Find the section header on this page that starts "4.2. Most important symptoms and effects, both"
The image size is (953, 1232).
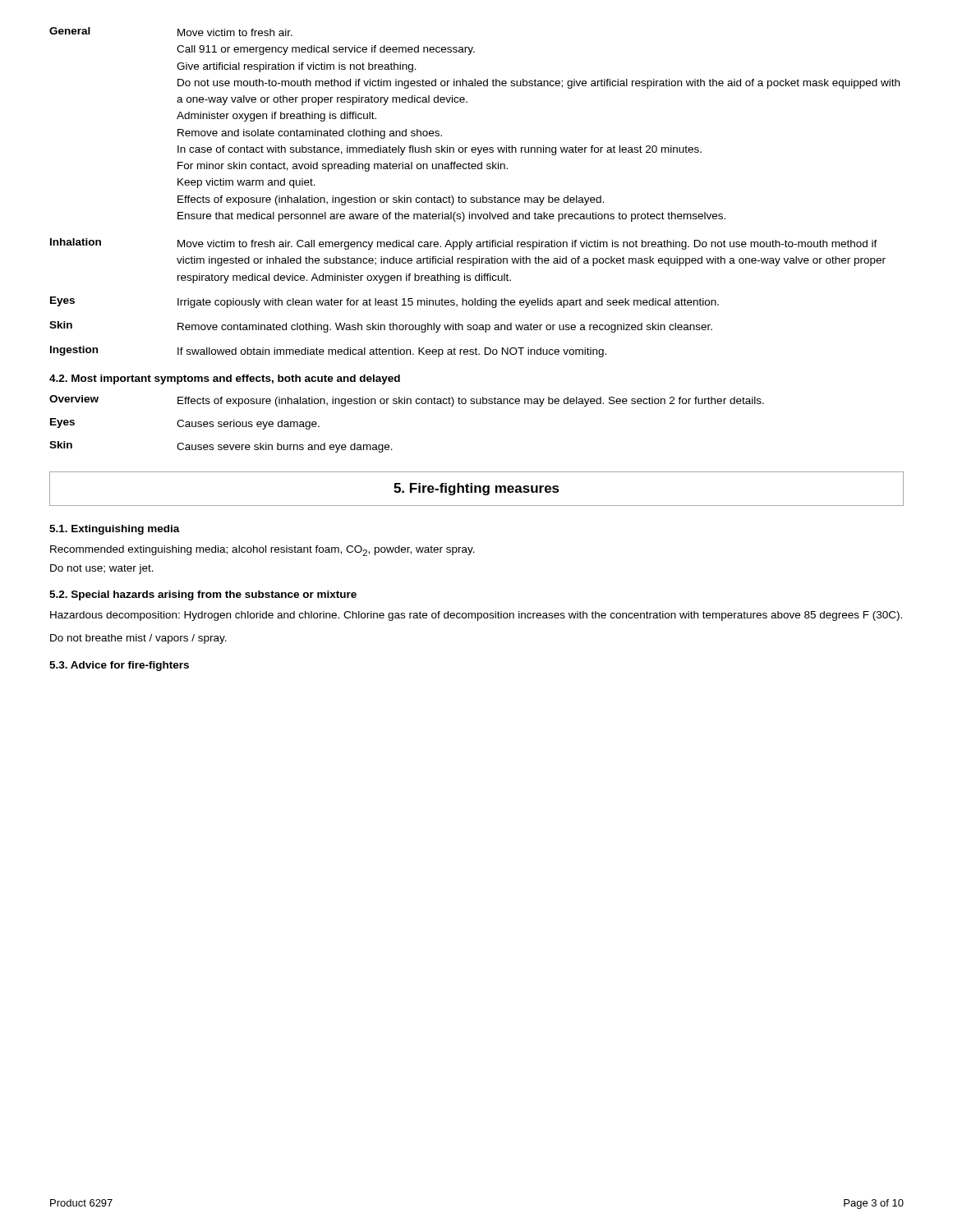[225, 378]
